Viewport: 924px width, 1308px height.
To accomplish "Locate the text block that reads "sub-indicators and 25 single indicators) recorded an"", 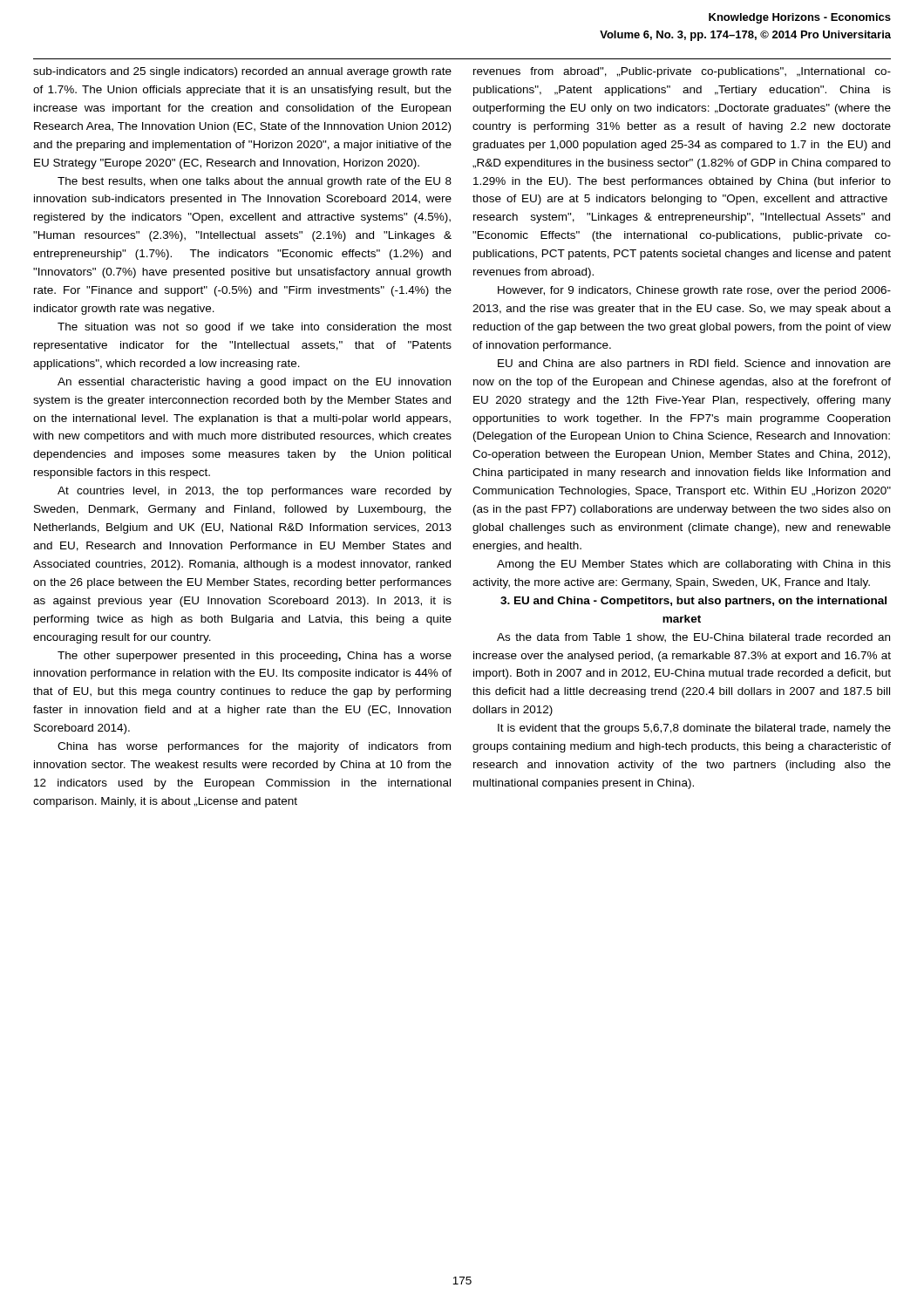I will tap(242, 118).
